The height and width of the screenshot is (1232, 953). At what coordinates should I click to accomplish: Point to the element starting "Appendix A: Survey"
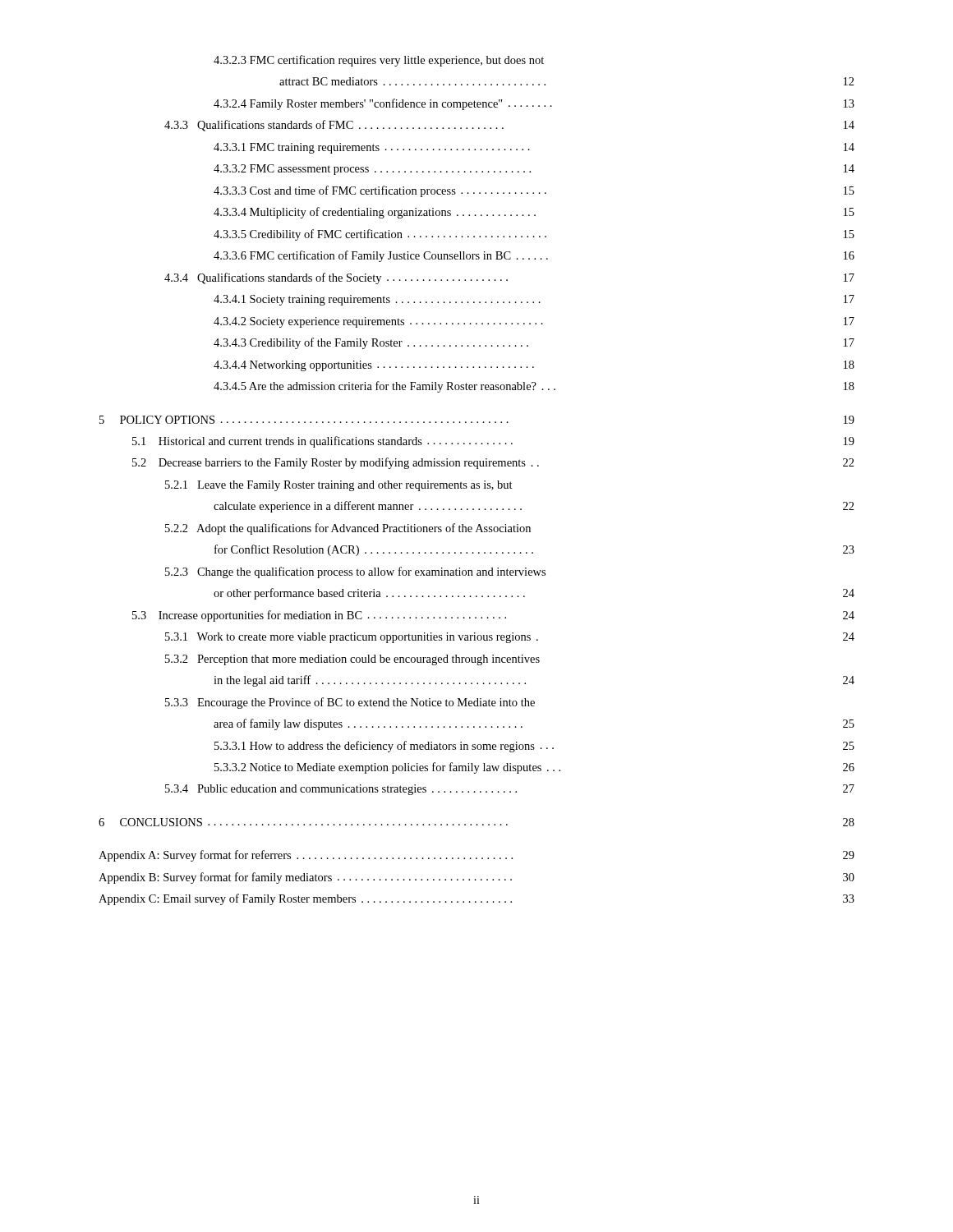tap(476, 855)
